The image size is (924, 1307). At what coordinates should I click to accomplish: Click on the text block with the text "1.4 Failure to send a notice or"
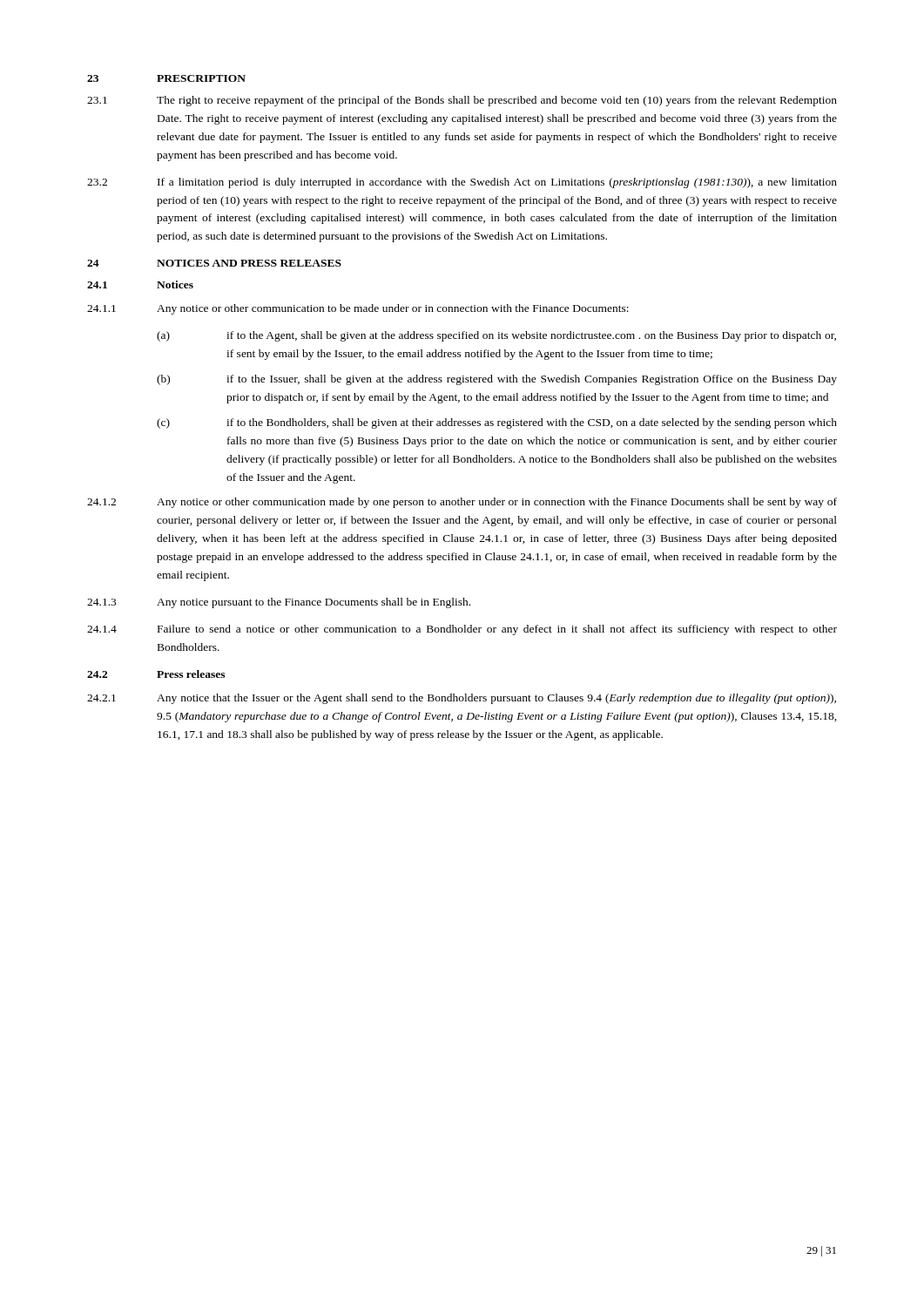click(x=462, y=639)
